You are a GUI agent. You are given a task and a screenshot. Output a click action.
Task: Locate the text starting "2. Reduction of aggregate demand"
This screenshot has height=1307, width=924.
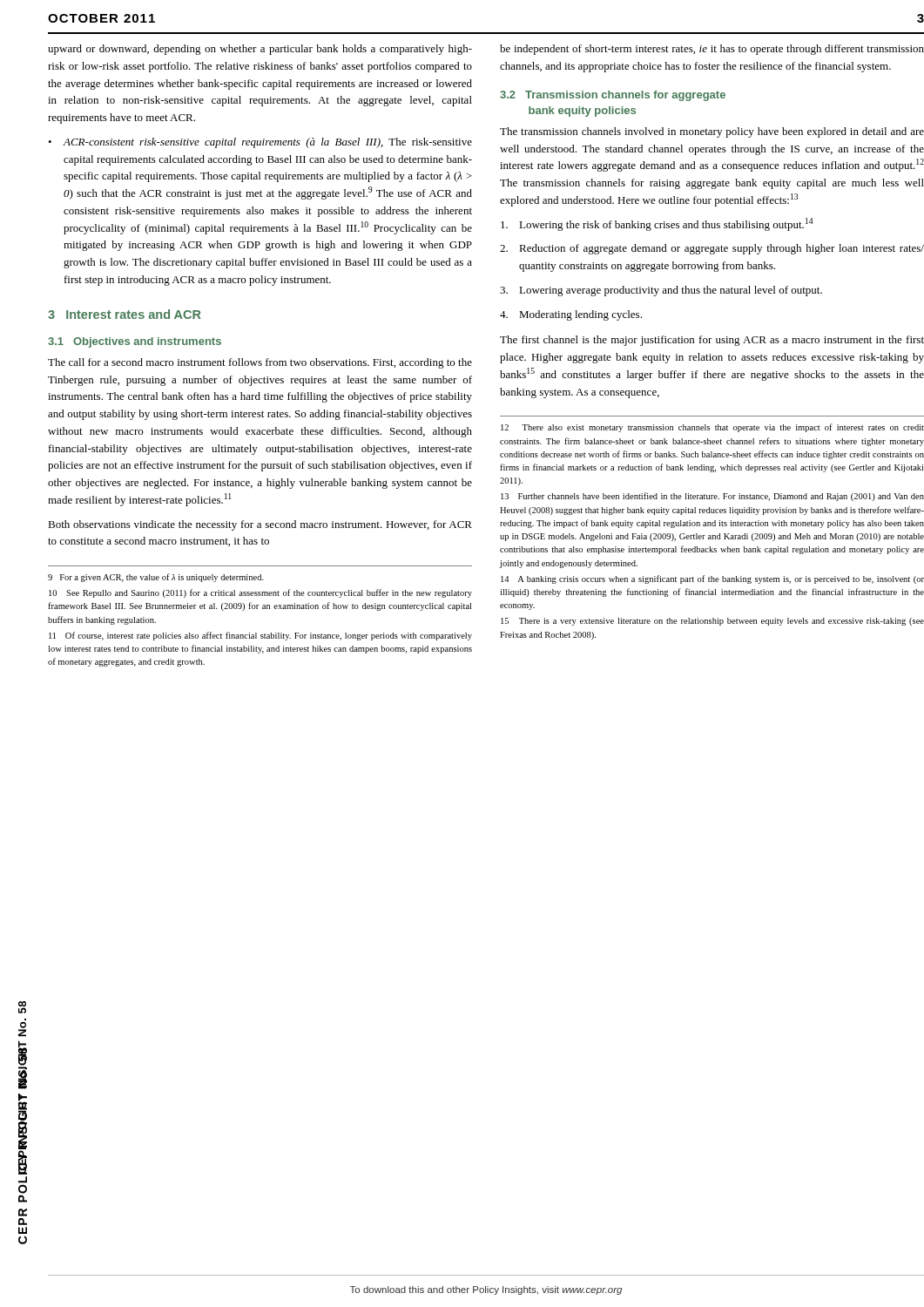[712, 257]
